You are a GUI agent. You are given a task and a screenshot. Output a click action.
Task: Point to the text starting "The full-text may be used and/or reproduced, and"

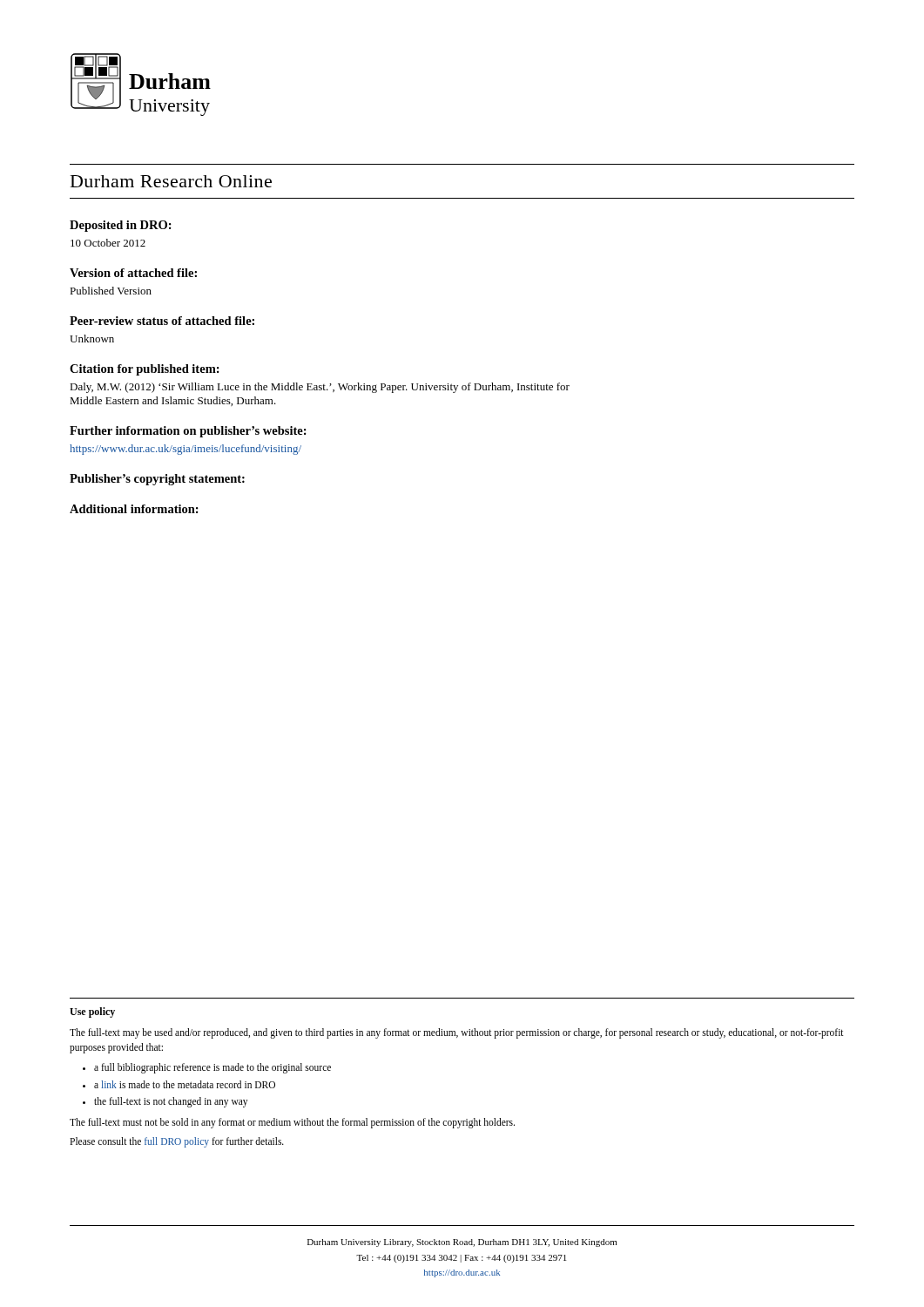[457, 1040]
